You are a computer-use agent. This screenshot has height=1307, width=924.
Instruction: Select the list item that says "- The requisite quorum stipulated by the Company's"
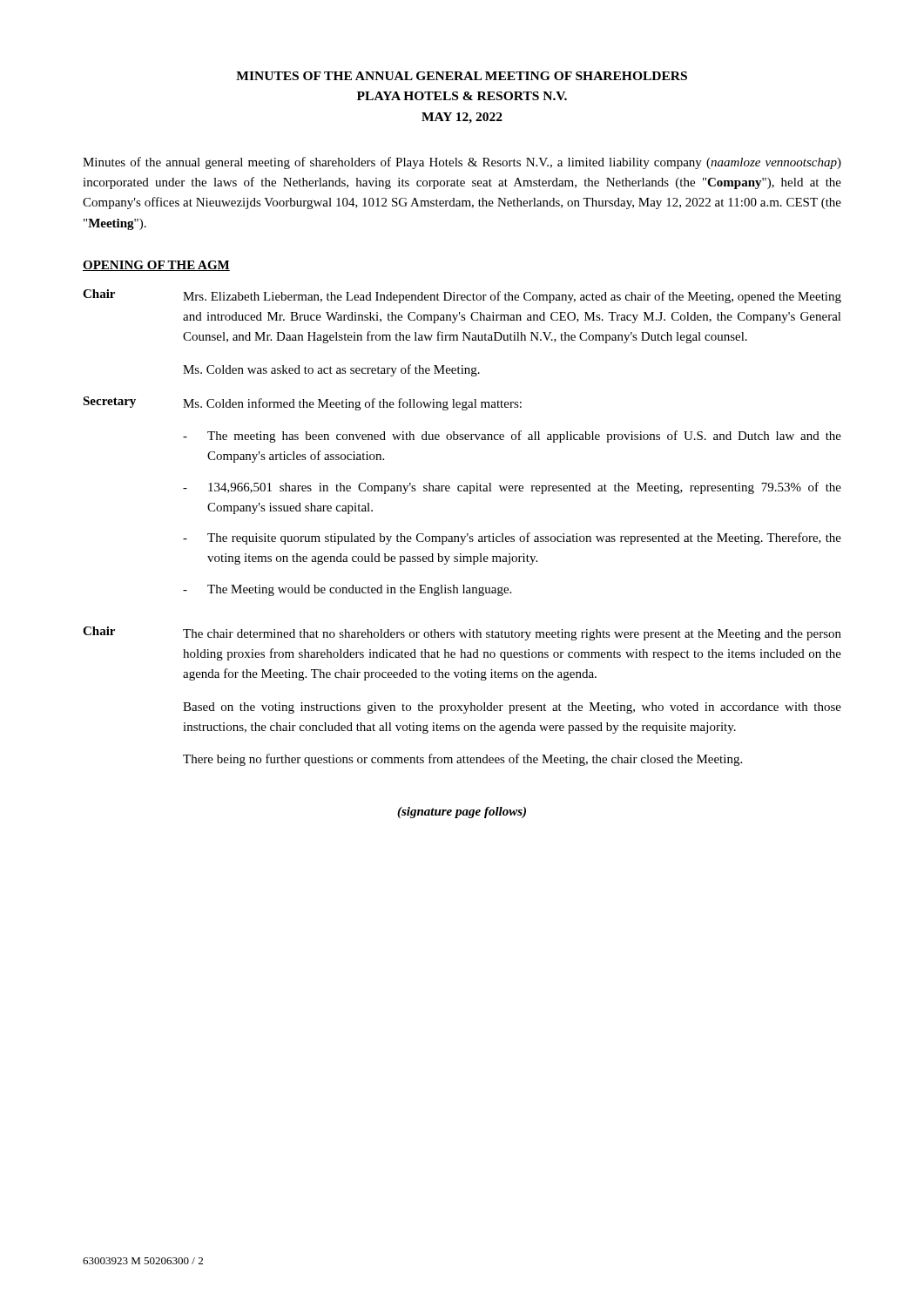tap(512, 548)
